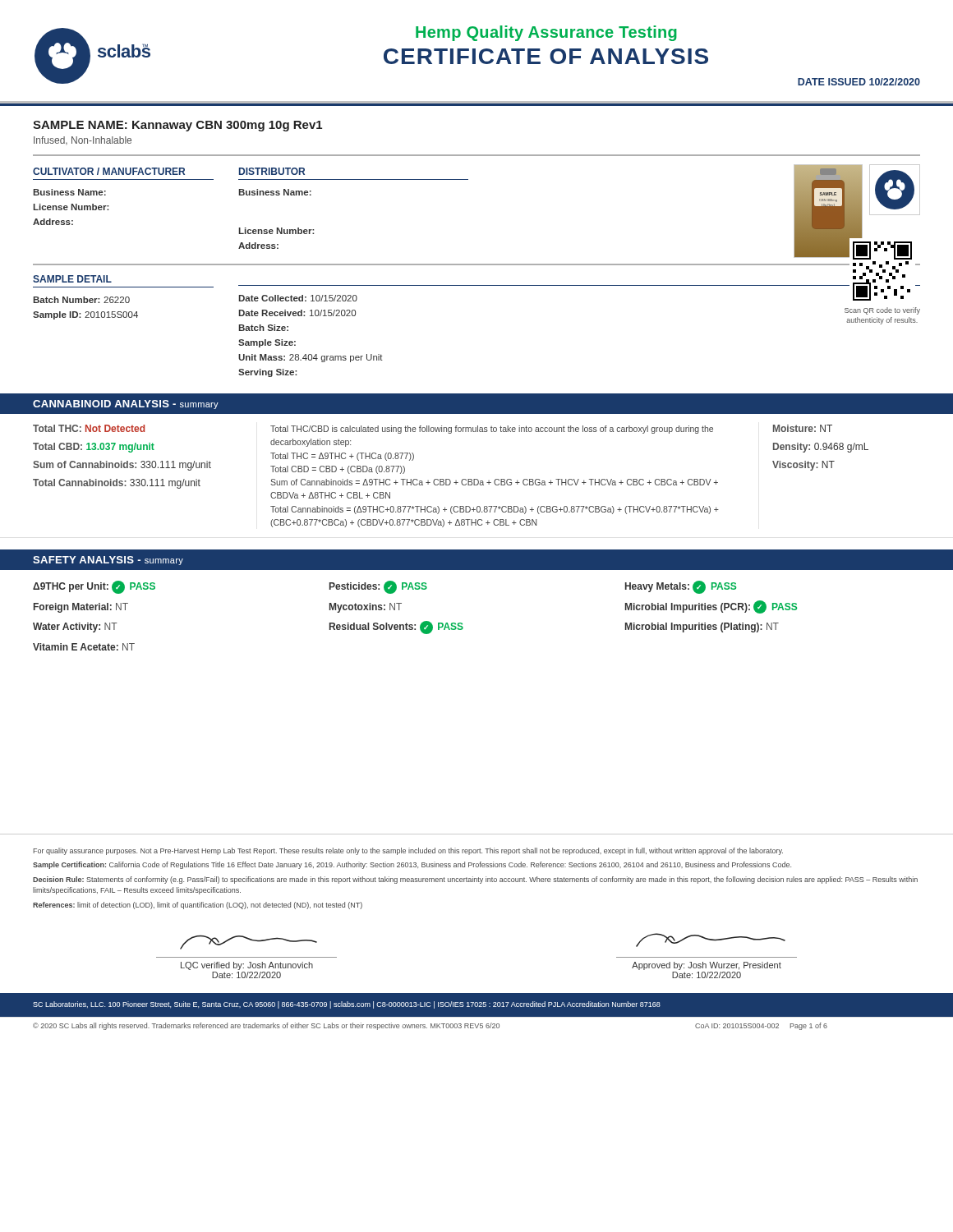Find the text block containing "DISTRIBUTOR Business Name: License"
The image size is (953, 1232).
point(272,171)
